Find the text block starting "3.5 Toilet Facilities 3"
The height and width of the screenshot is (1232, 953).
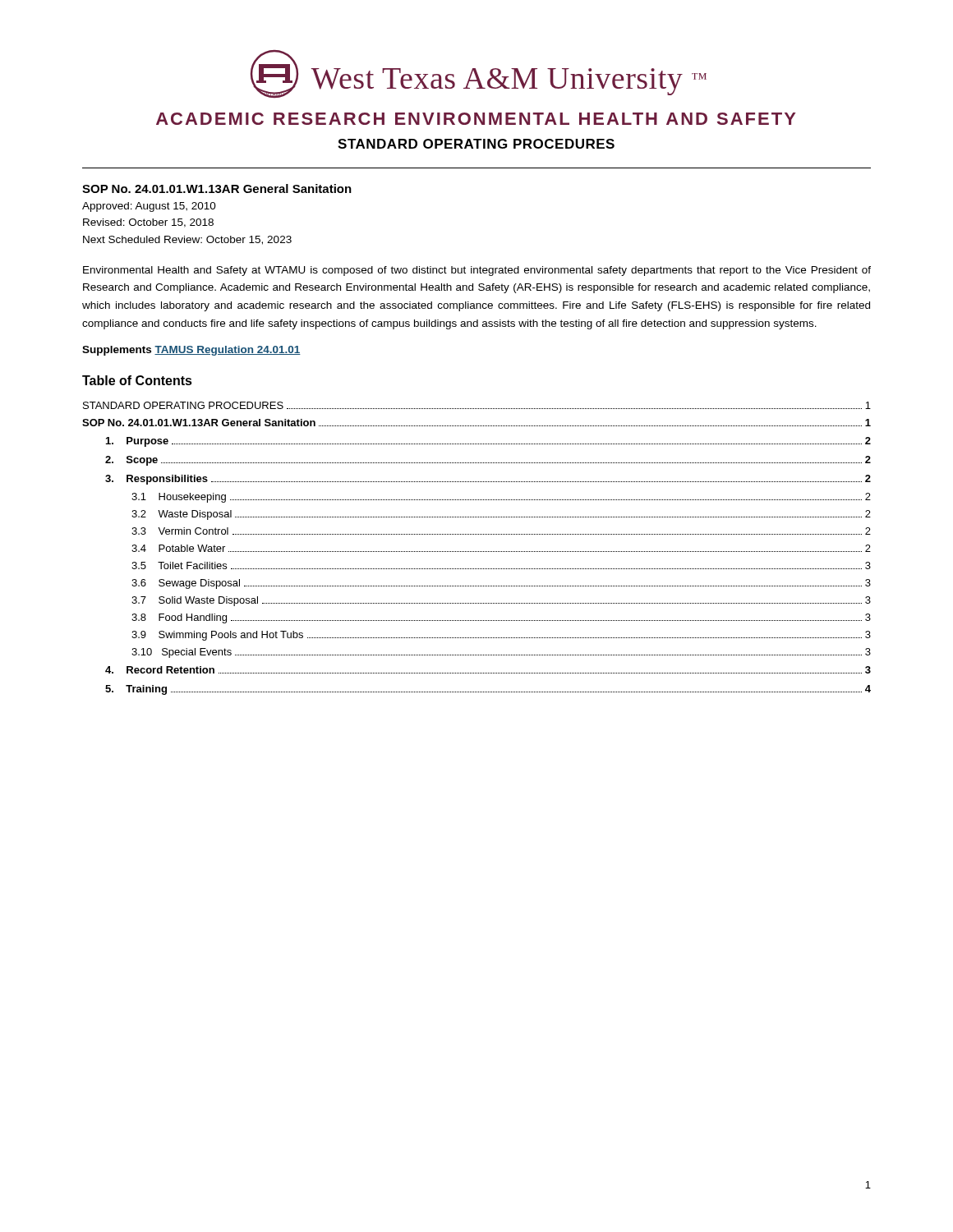tap(476, 566)
